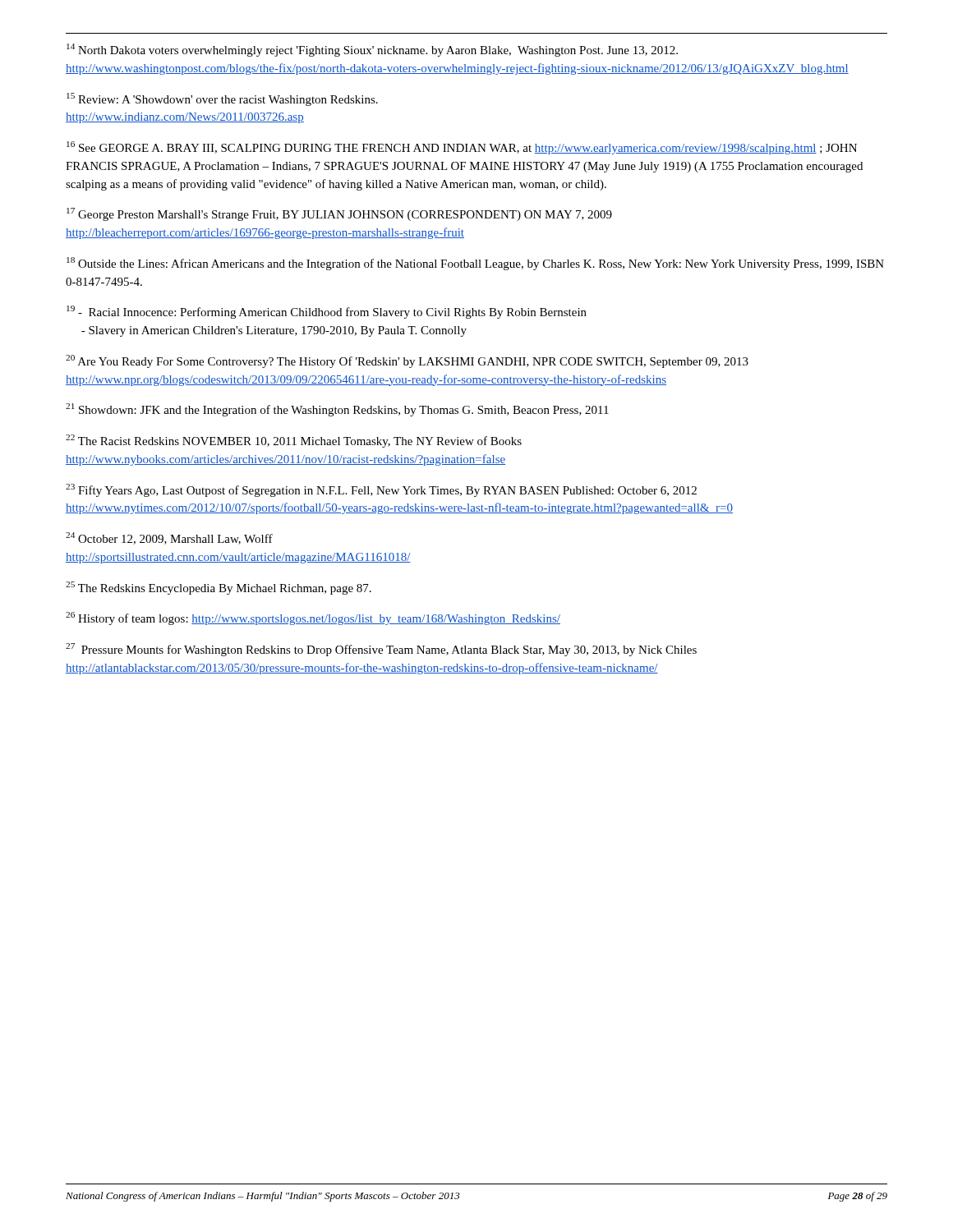Find the region starting "14 North Dakota voters overwhelmingly reject"
The width and height of the screenshot is (953, 1232).
[457, 58]
